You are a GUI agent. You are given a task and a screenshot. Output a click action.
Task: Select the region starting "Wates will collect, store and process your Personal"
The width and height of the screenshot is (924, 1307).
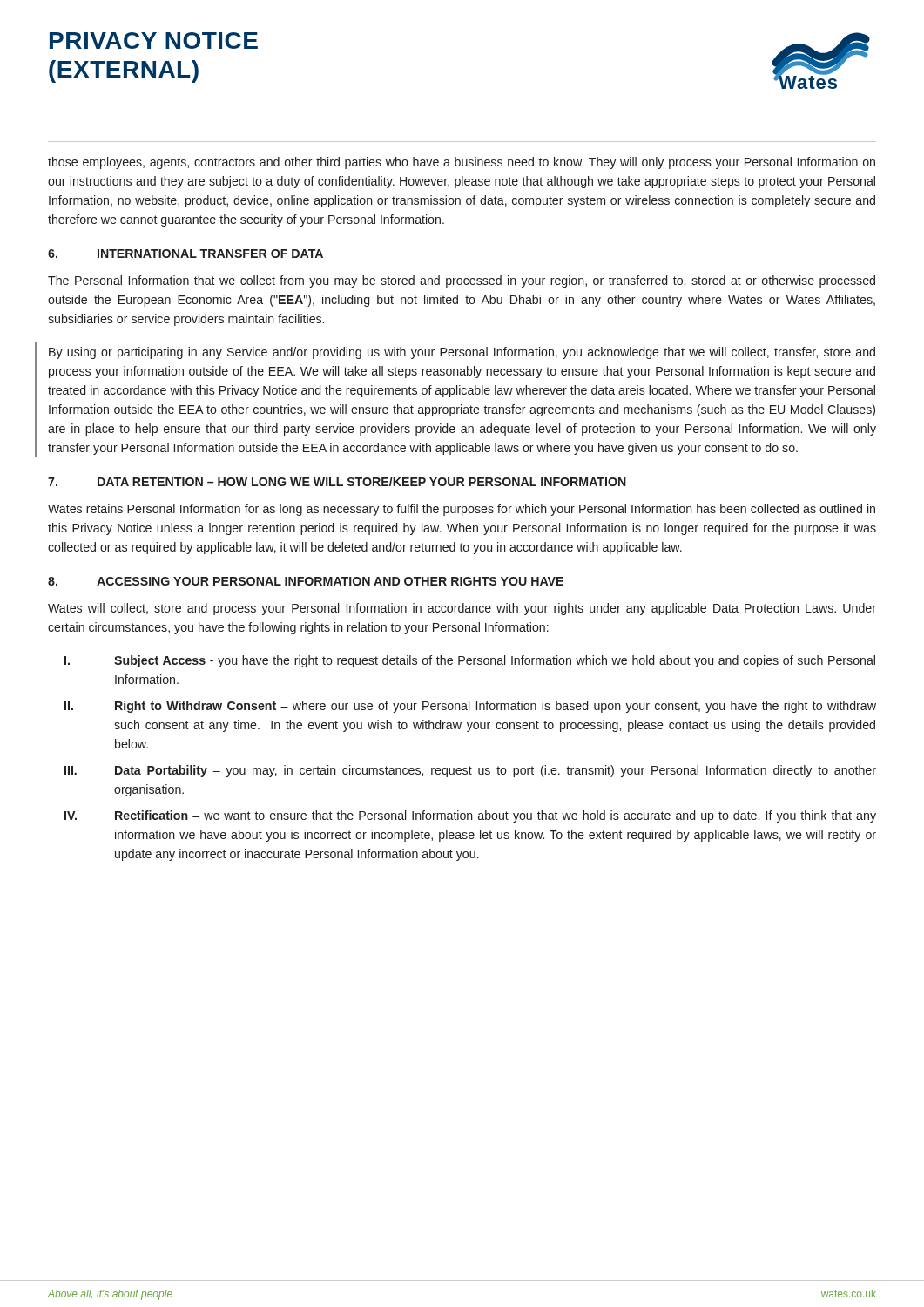[462, 618]
